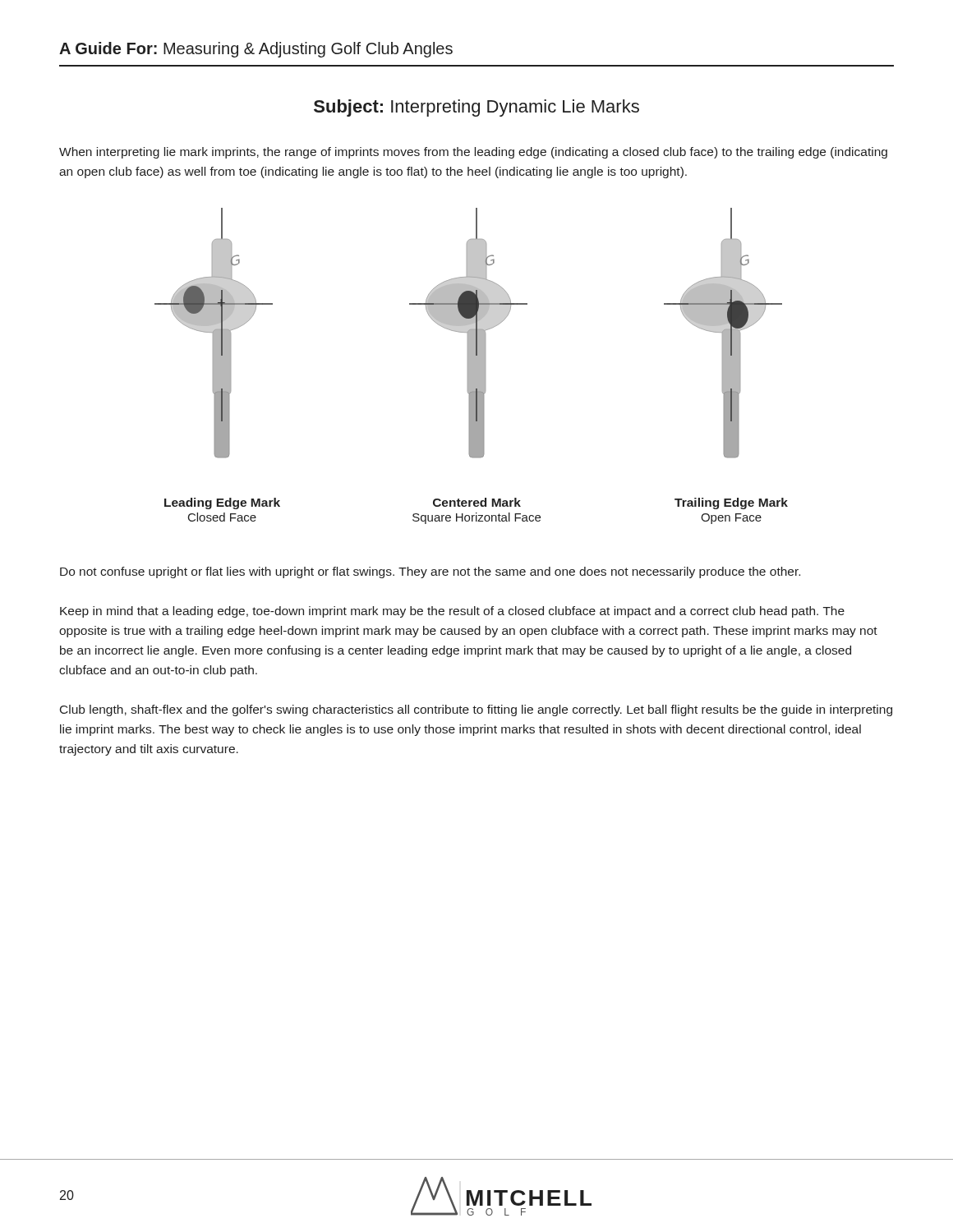Locate the title that says "Subject: Interpreting Dynamic"
953x1232 pixels.
tap(476, 106)
